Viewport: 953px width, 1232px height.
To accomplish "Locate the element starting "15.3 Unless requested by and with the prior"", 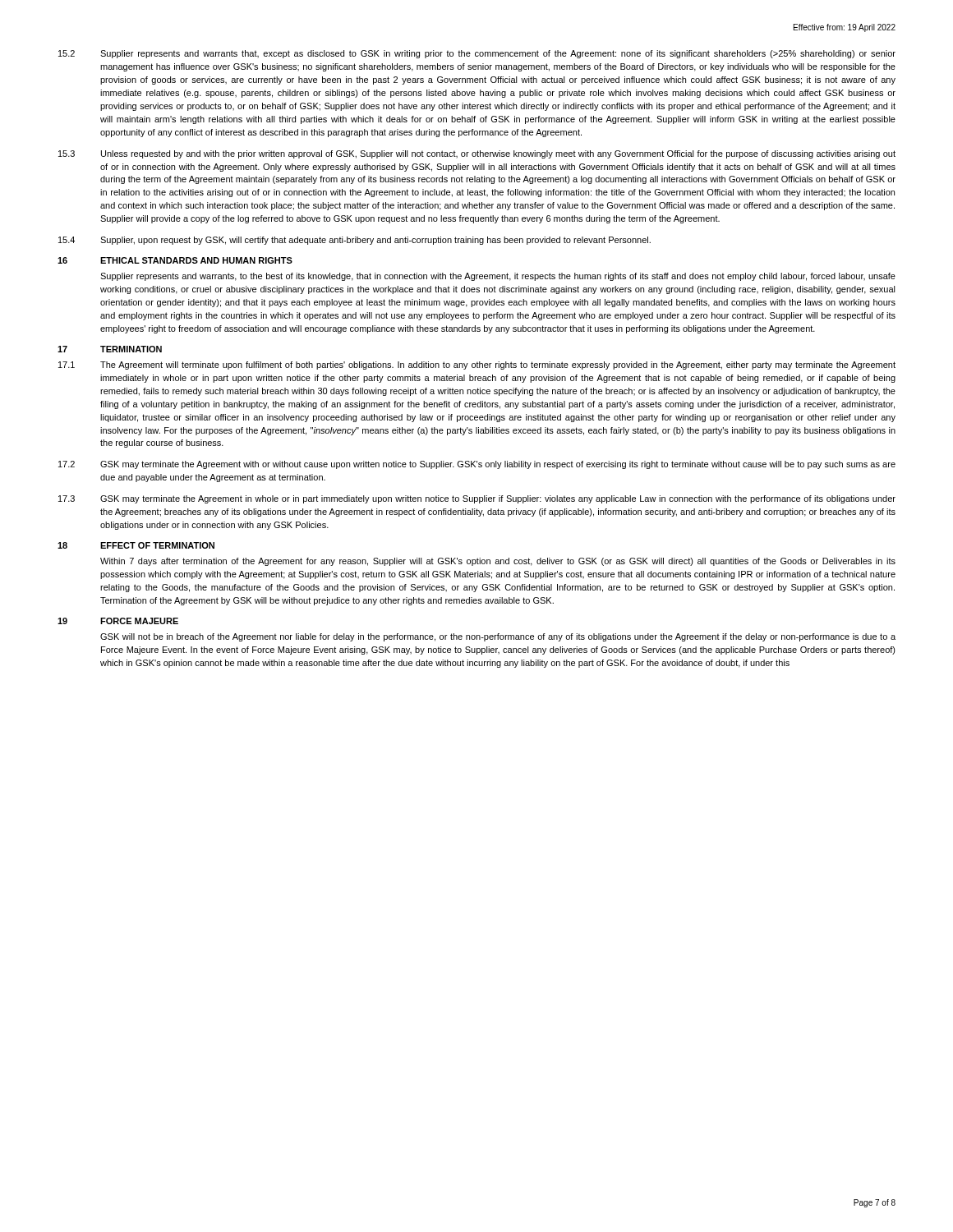I will pyautogui.click(x=476, y=187).
